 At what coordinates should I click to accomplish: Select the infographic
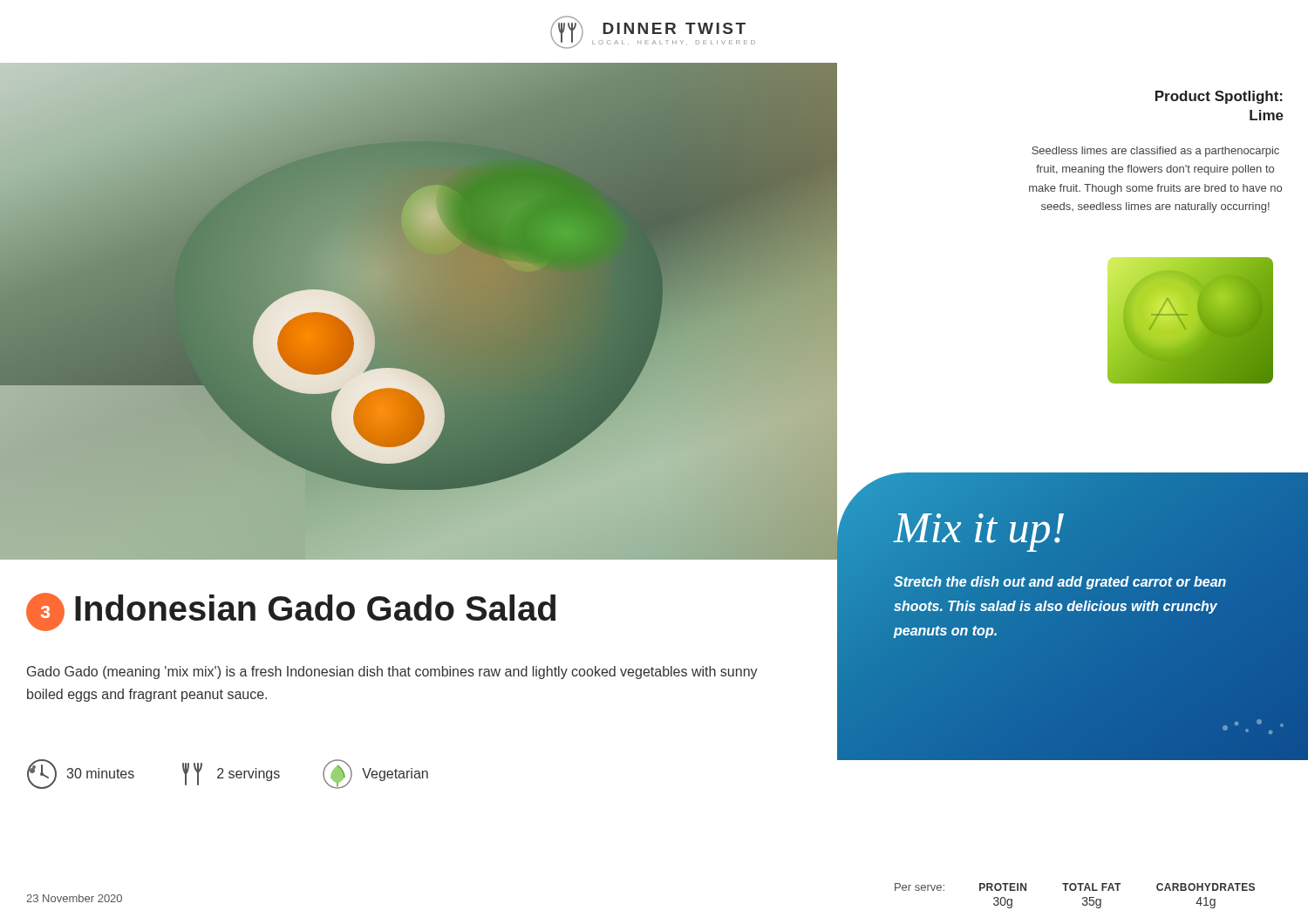(x=1073, y=616)
